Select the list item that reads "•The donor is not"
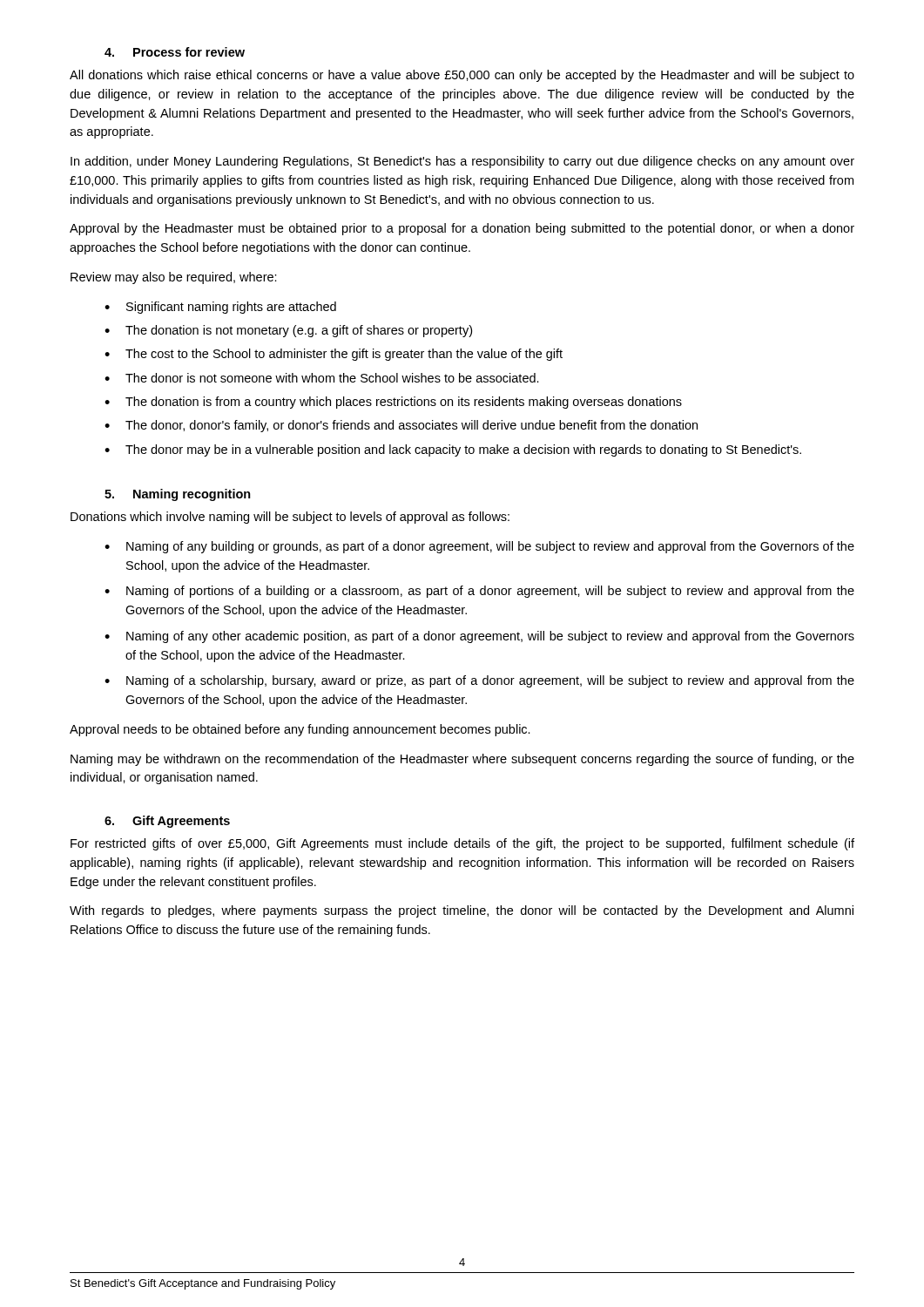 479,379
